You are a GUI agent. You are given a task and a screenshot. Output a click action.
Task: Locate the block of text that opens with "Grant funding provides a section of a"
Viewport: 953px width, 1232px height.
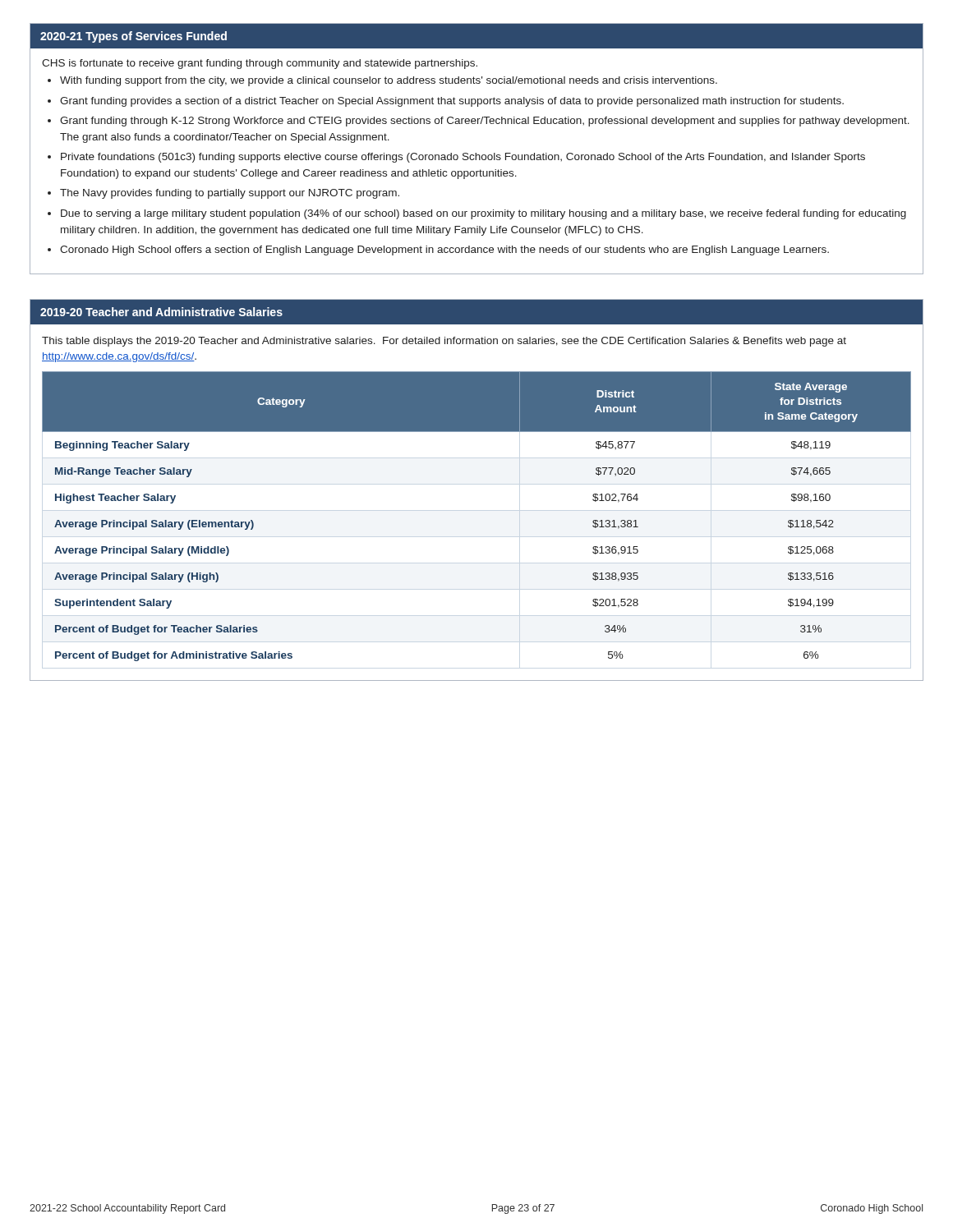(x=452, y=100)
